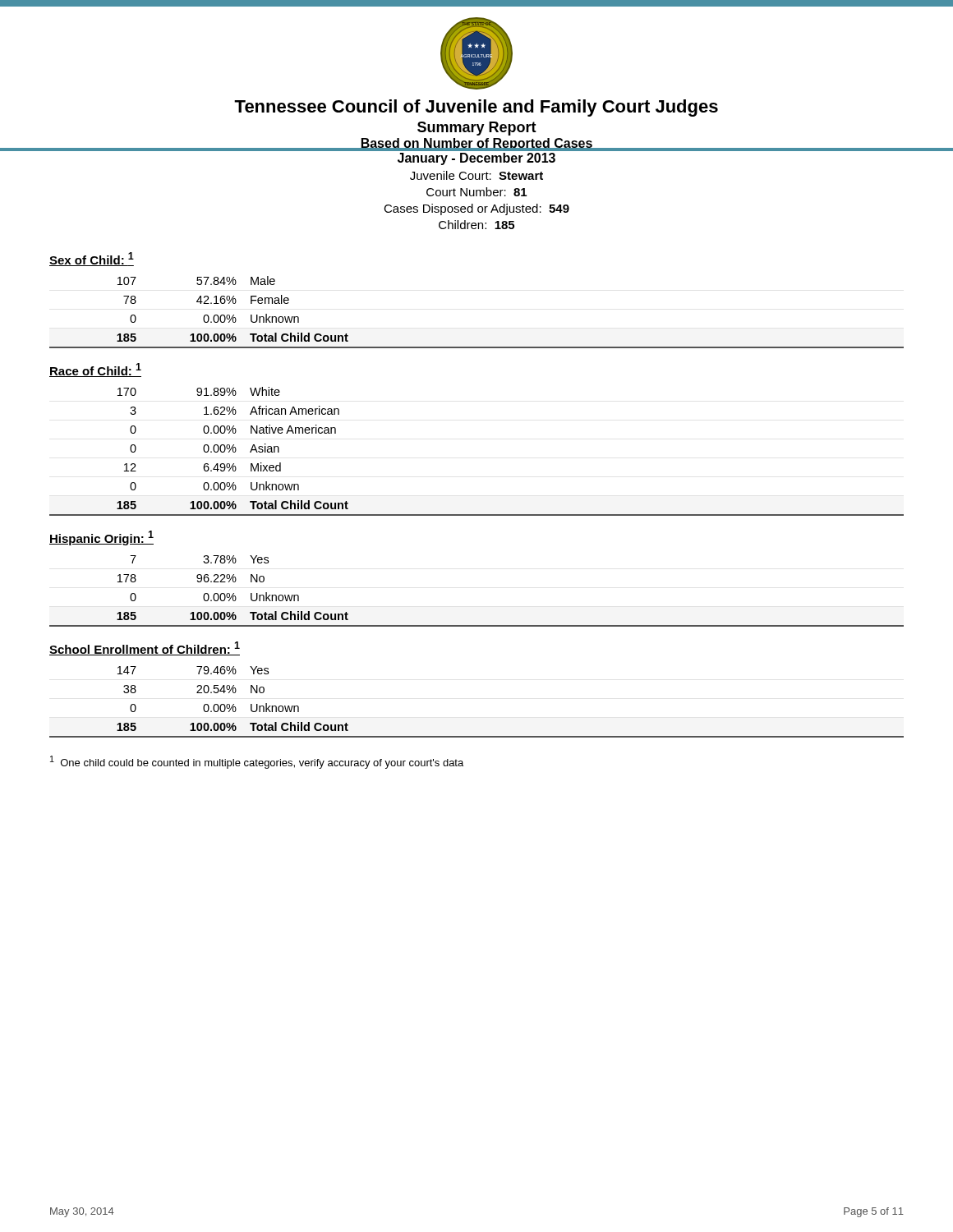Where does it say "Court Number: 81"?

[476, 192]
